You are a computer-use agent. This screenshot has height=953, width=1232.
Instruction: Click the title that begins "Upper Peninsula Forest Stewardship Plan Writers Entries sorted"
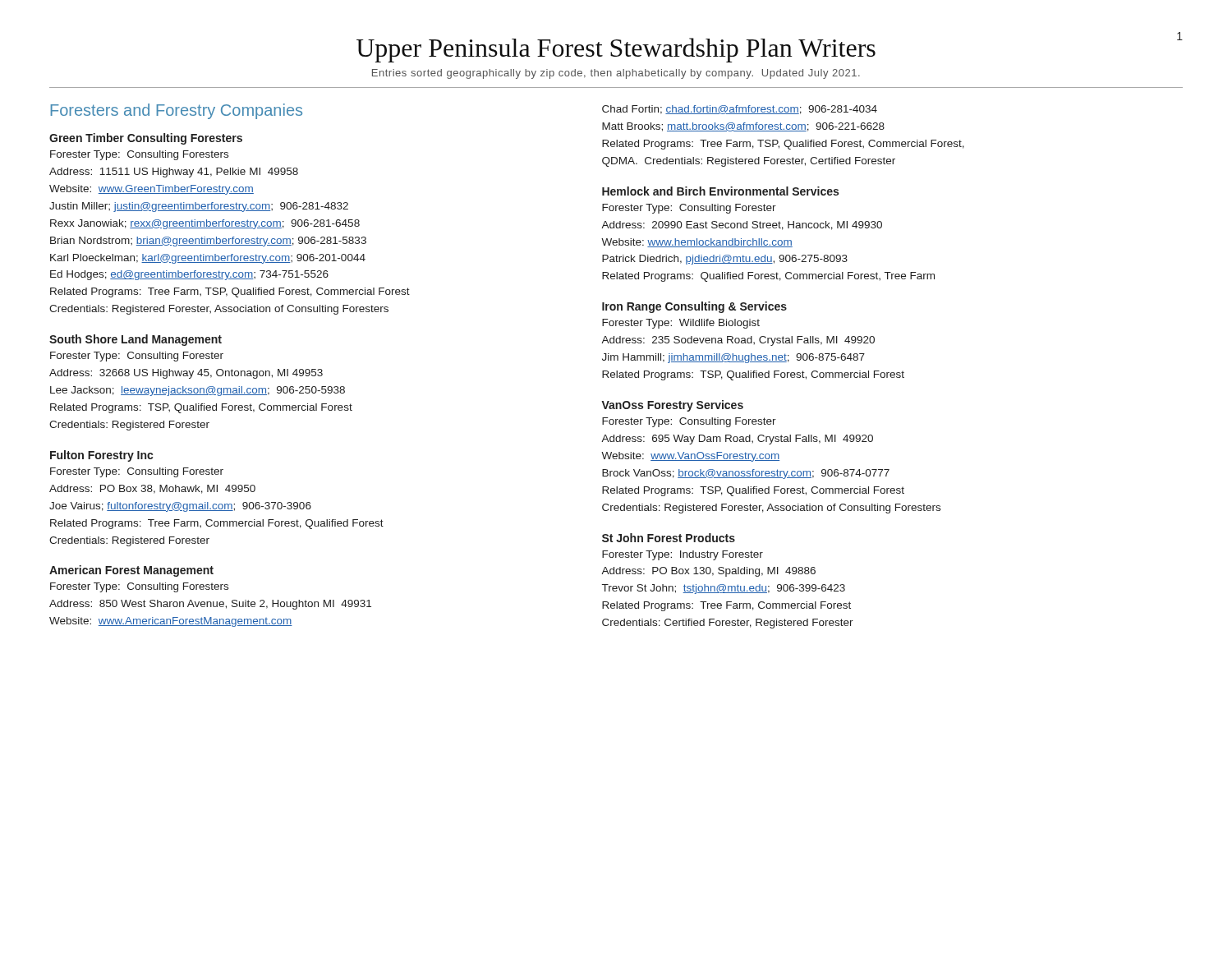point(616,56)
